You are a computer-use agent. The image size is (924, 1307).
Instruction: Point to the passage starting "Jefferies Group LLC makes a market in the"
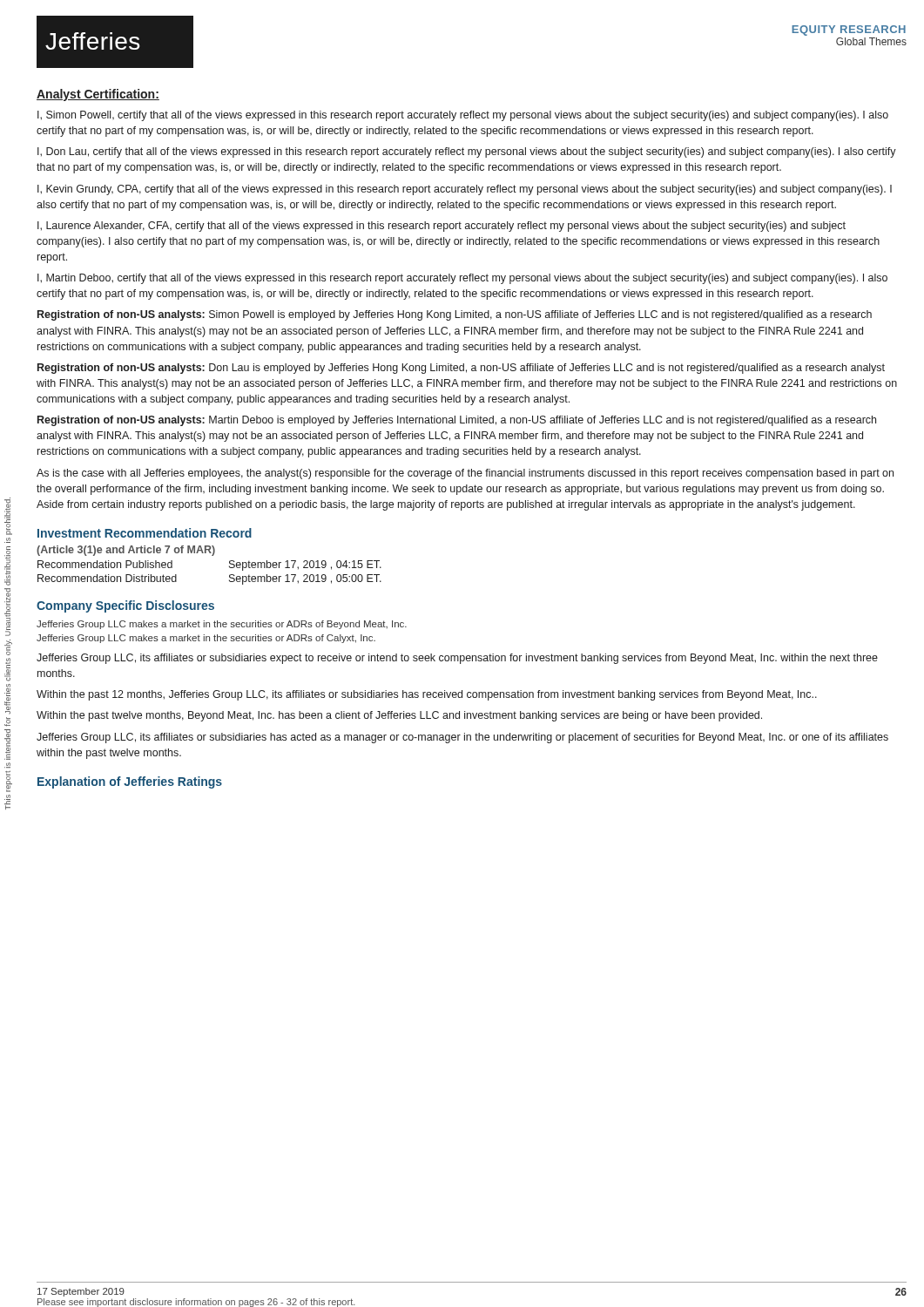coord(222,631)
